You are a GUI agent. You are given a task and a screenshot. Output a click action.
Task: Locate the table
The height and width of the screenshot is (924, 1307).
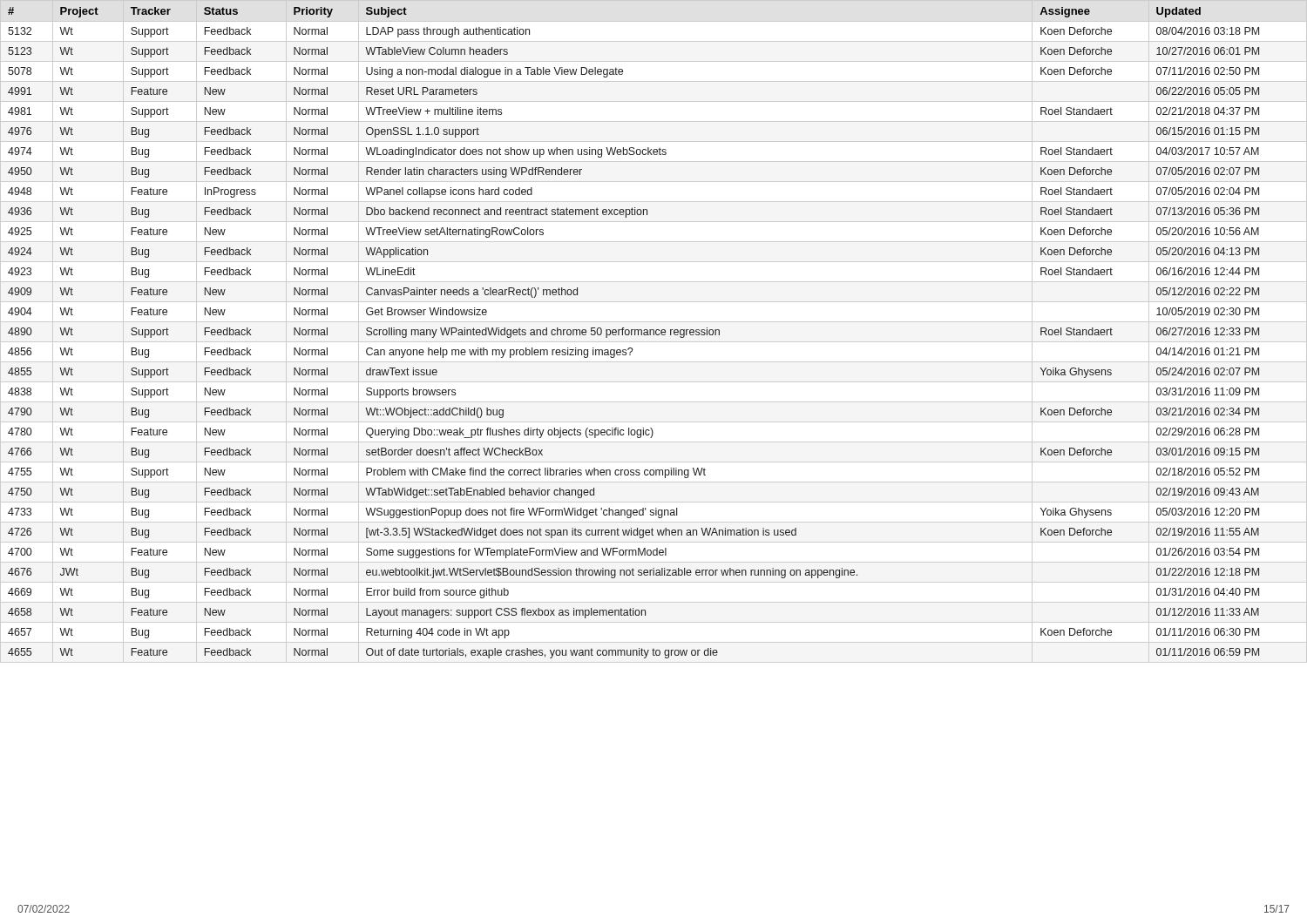pyautogui.click(x=654, y=331)
